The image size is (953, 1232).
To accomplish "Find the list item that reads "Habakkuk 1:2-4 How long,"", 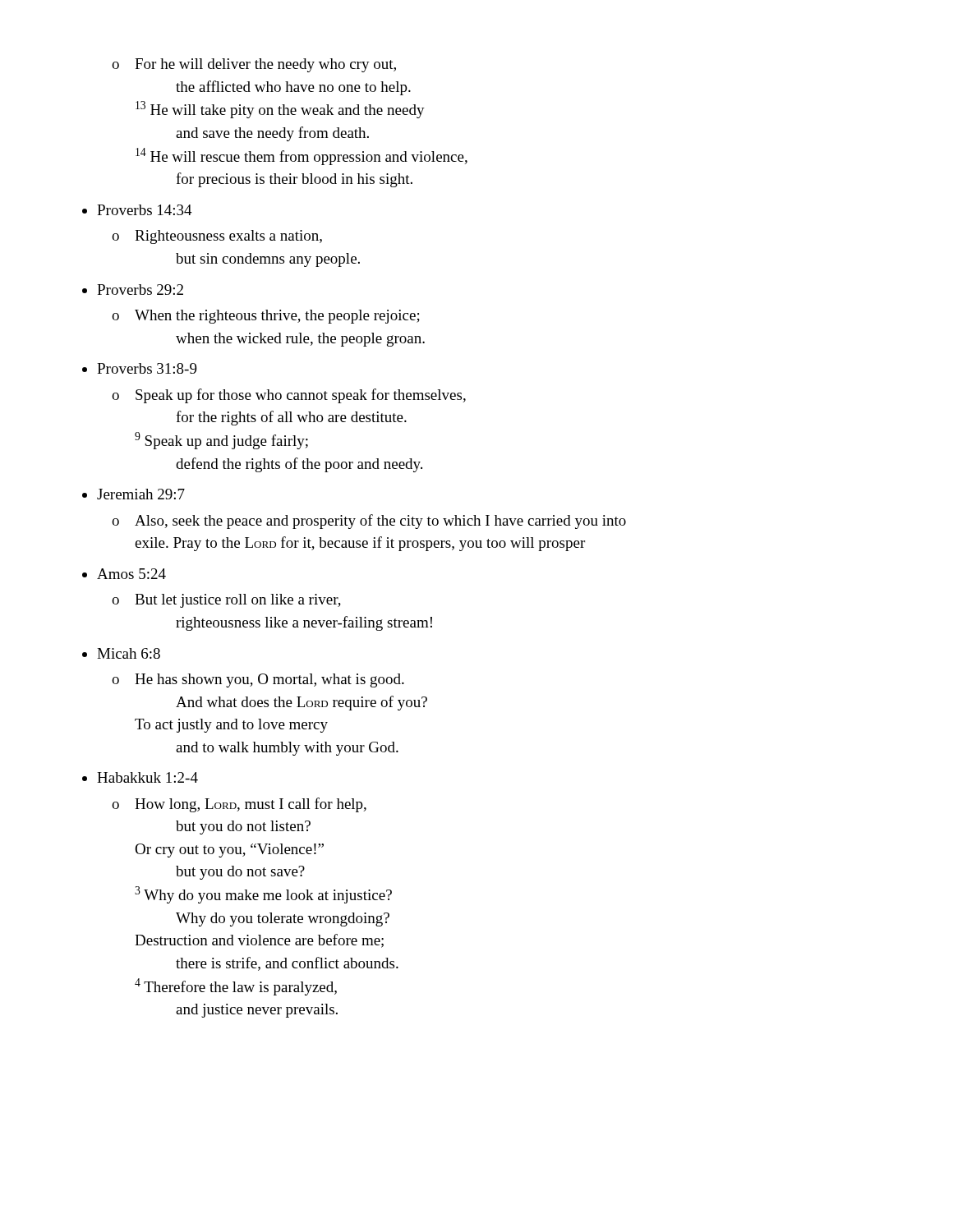I will 147,777.
